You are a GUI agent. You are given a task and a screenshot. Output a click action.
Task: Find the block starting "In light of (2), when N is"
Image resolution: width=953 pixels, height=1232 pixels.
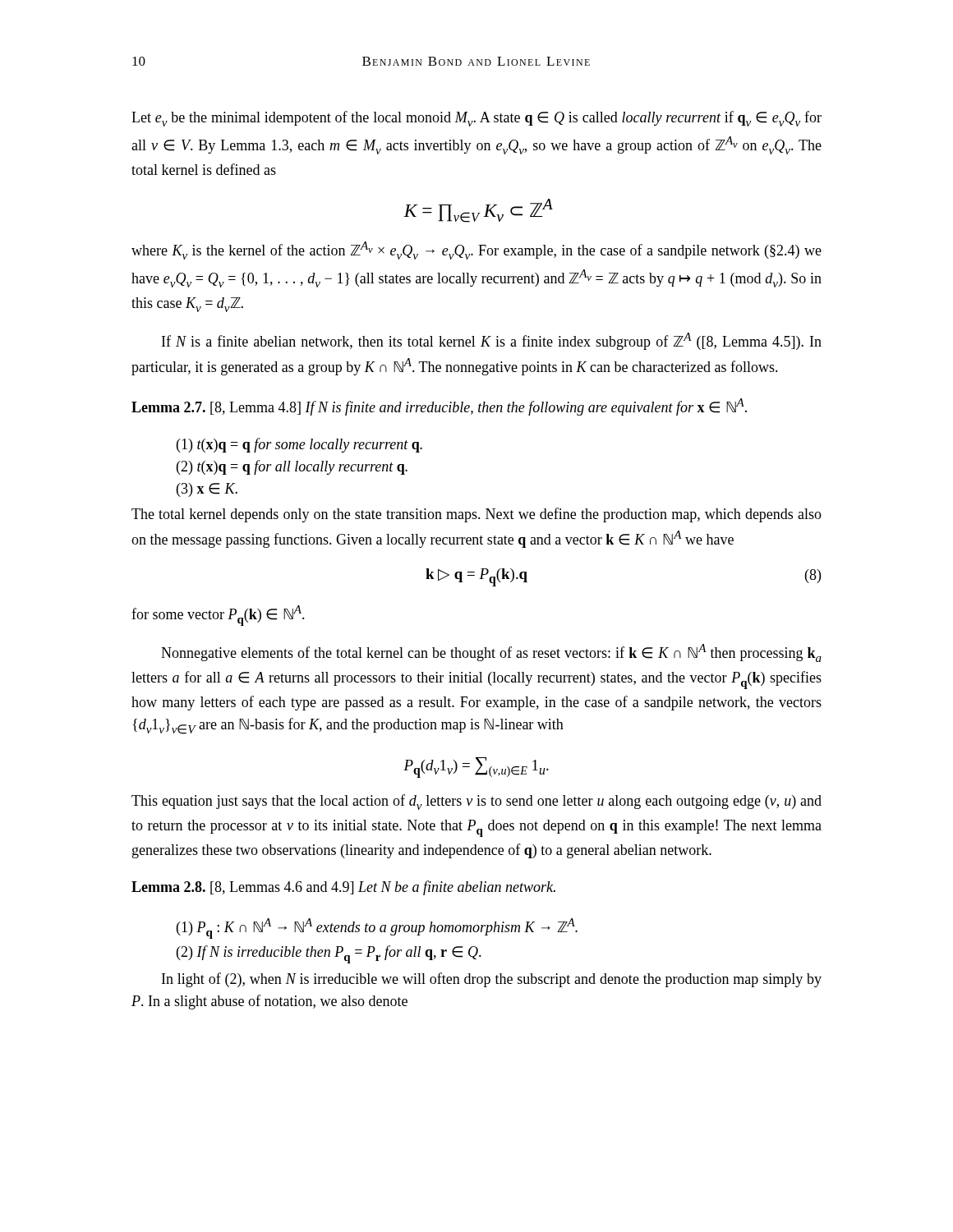pos(476,991)
